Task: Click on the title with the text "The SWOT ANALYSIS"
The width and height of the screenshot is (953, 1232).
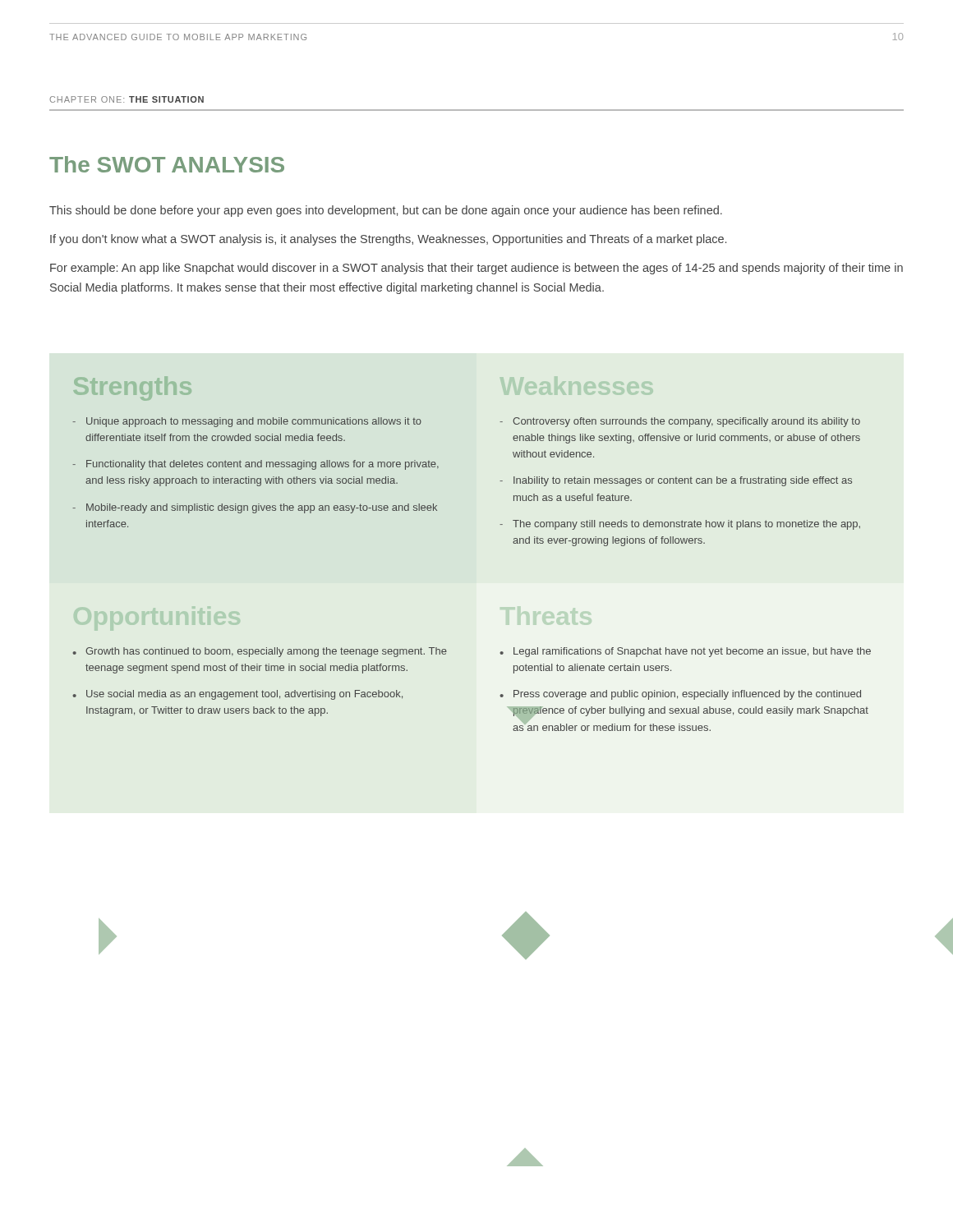Action: tap(167, 165)
